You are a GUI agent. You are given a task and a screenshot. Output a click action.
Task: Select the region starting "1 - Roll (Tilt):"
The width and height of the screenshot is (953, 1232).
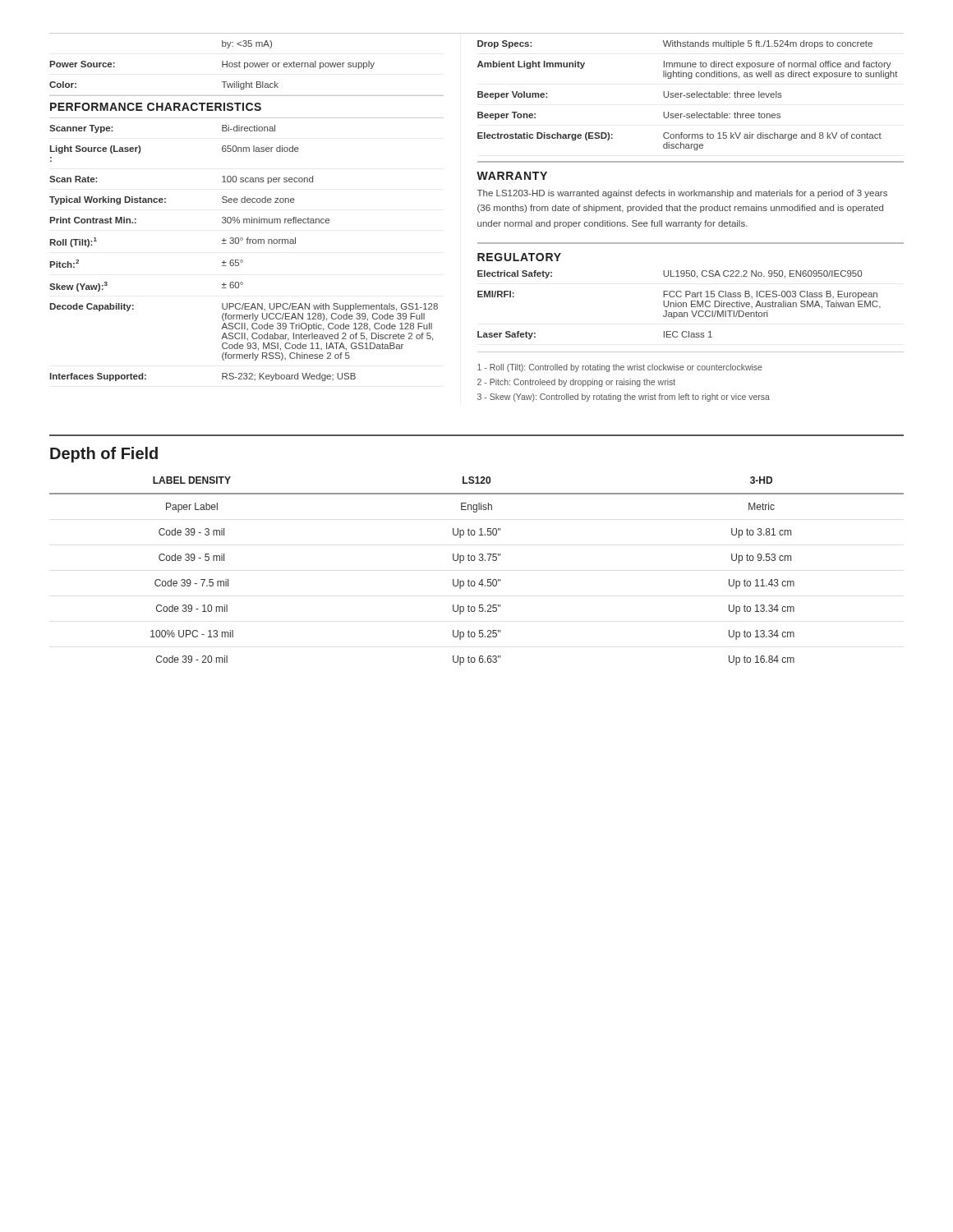coord(690,383)
